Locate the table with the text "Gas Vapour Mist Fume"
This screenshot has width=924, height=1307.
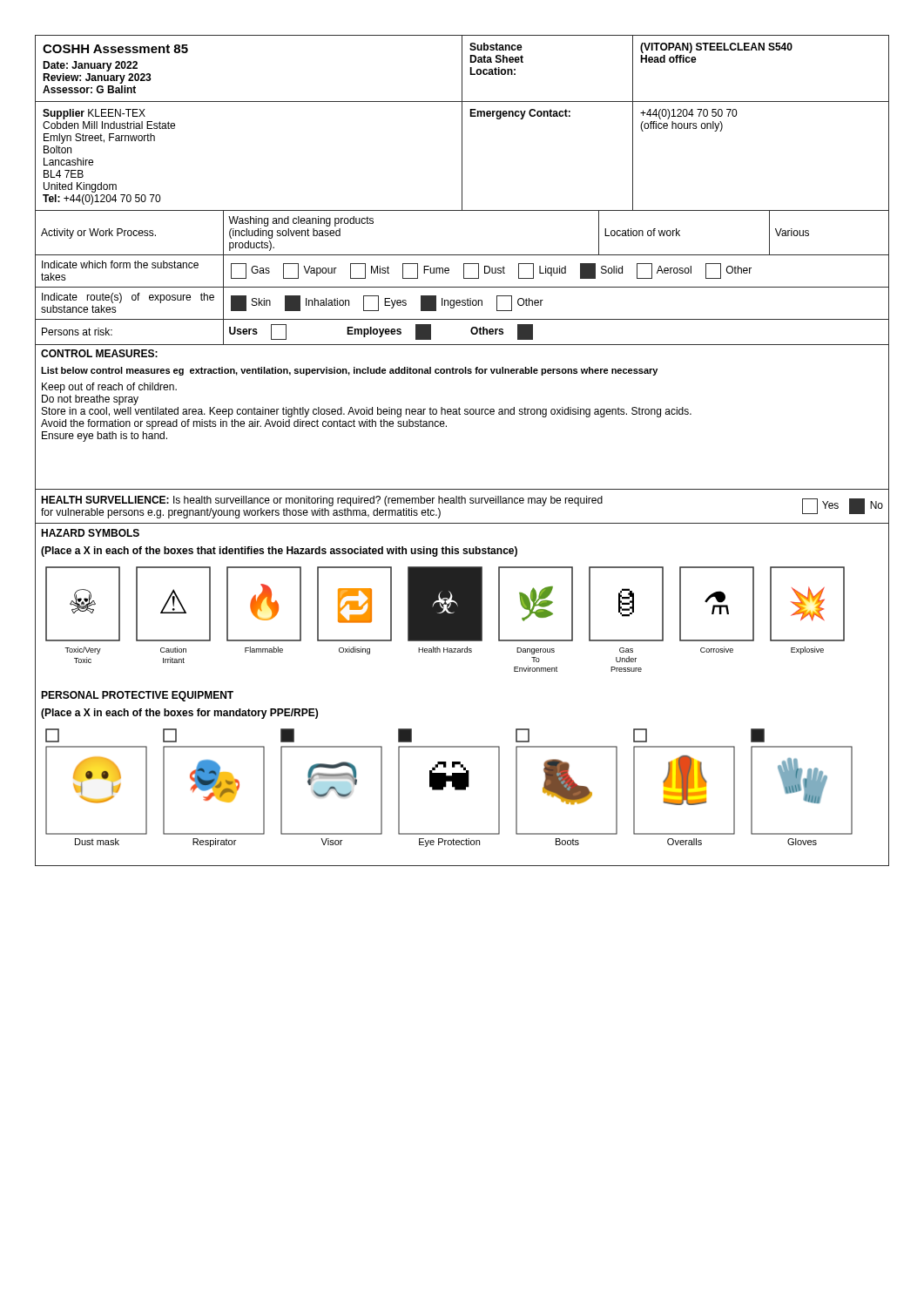(x=462, y=271)
